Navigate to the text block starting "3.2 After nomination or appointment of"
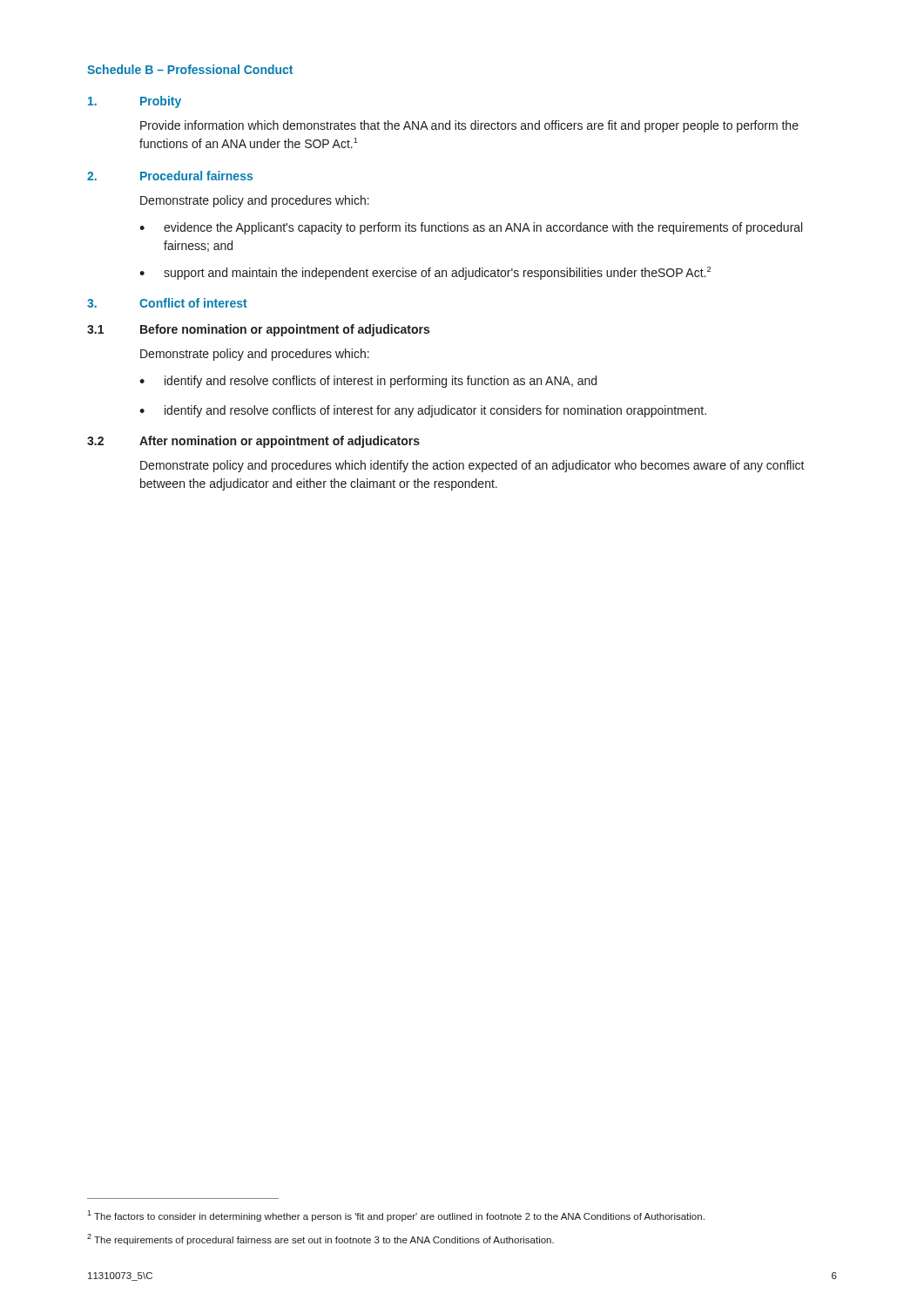924x1307 pixels. [x=253, y=441]
